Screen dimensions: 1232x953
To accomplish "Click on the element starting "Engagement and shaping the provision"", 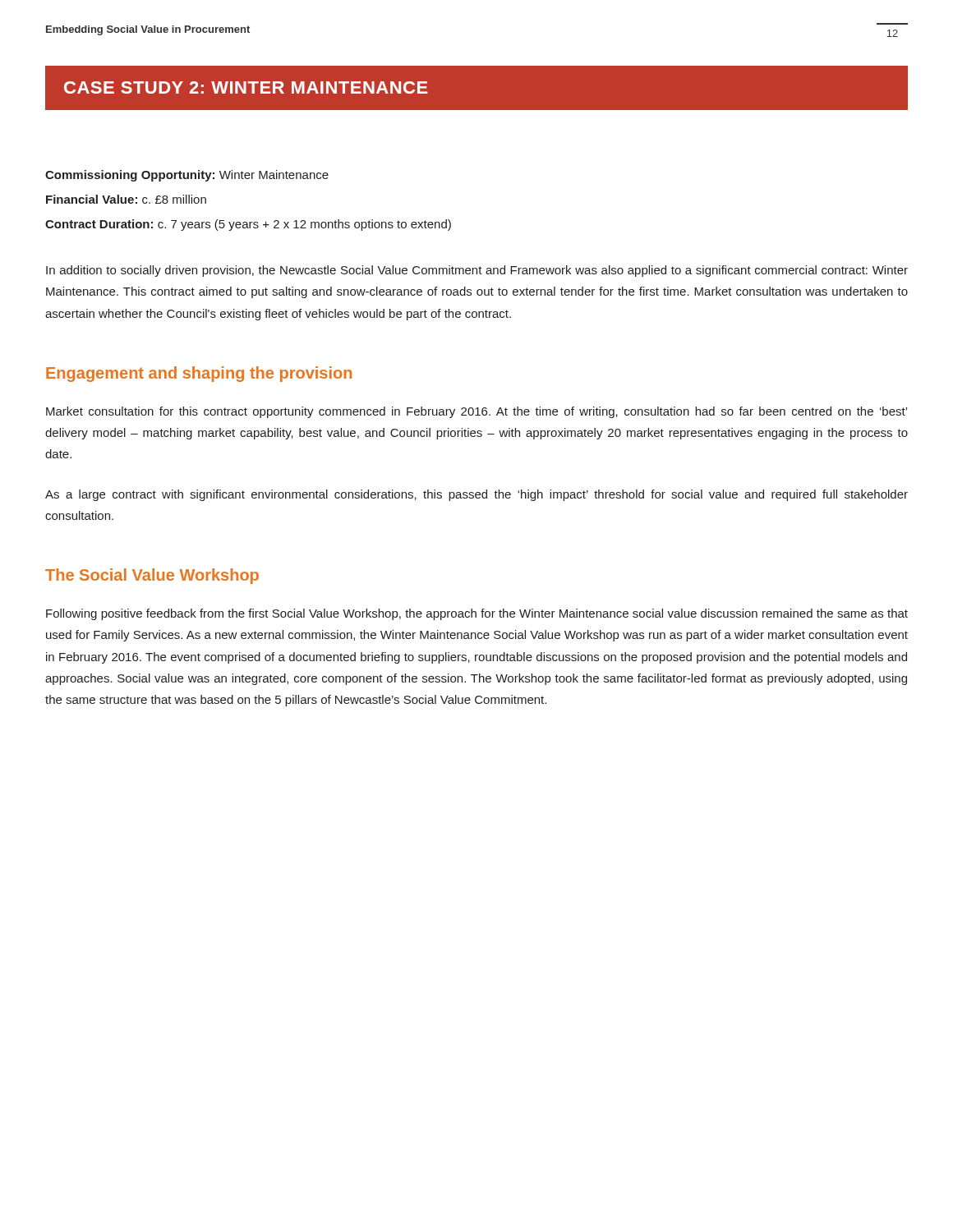I will pyautogui.click(x=199, y=373).
